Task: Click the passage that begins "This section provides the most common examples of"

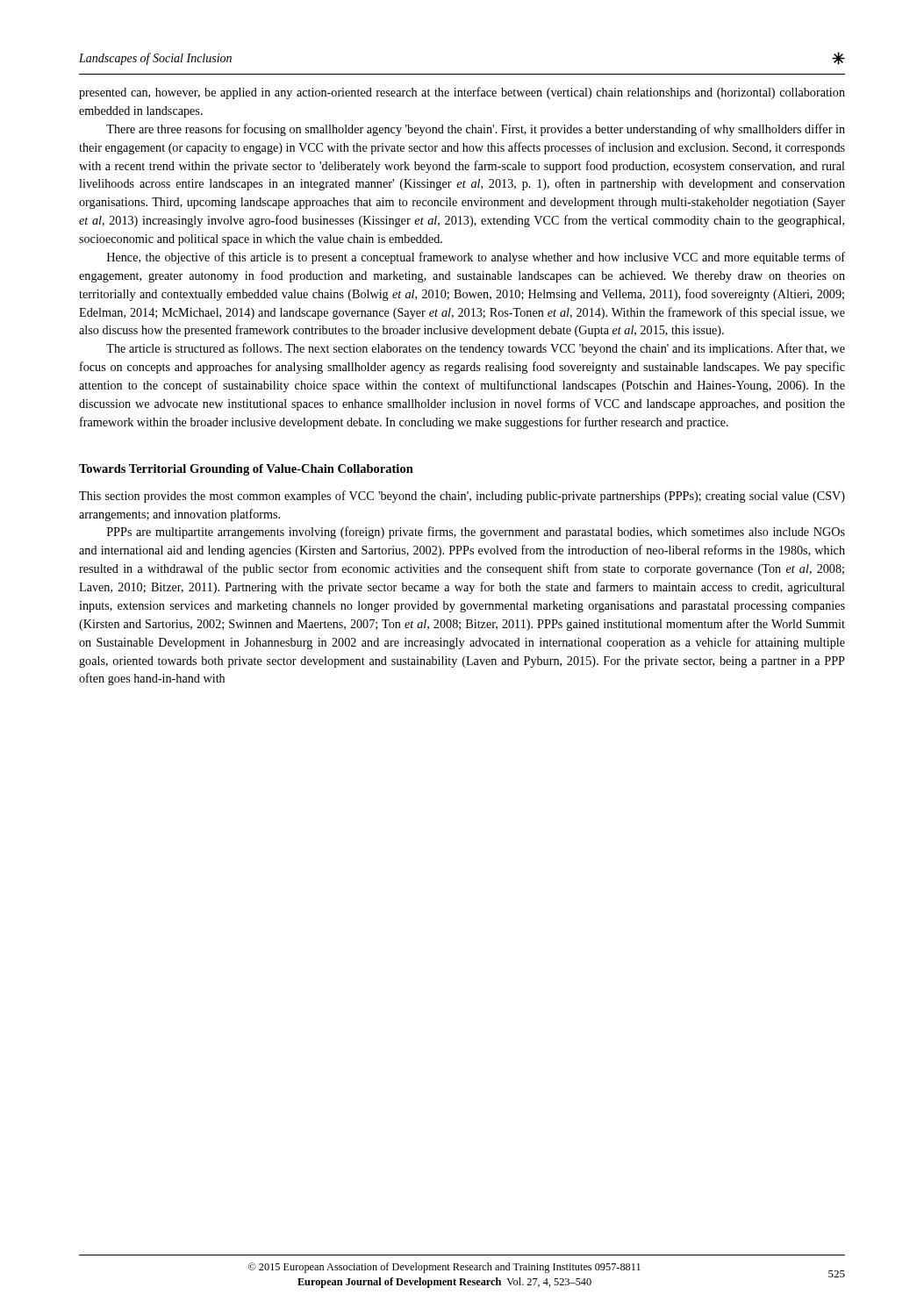Action: [462, 505]
